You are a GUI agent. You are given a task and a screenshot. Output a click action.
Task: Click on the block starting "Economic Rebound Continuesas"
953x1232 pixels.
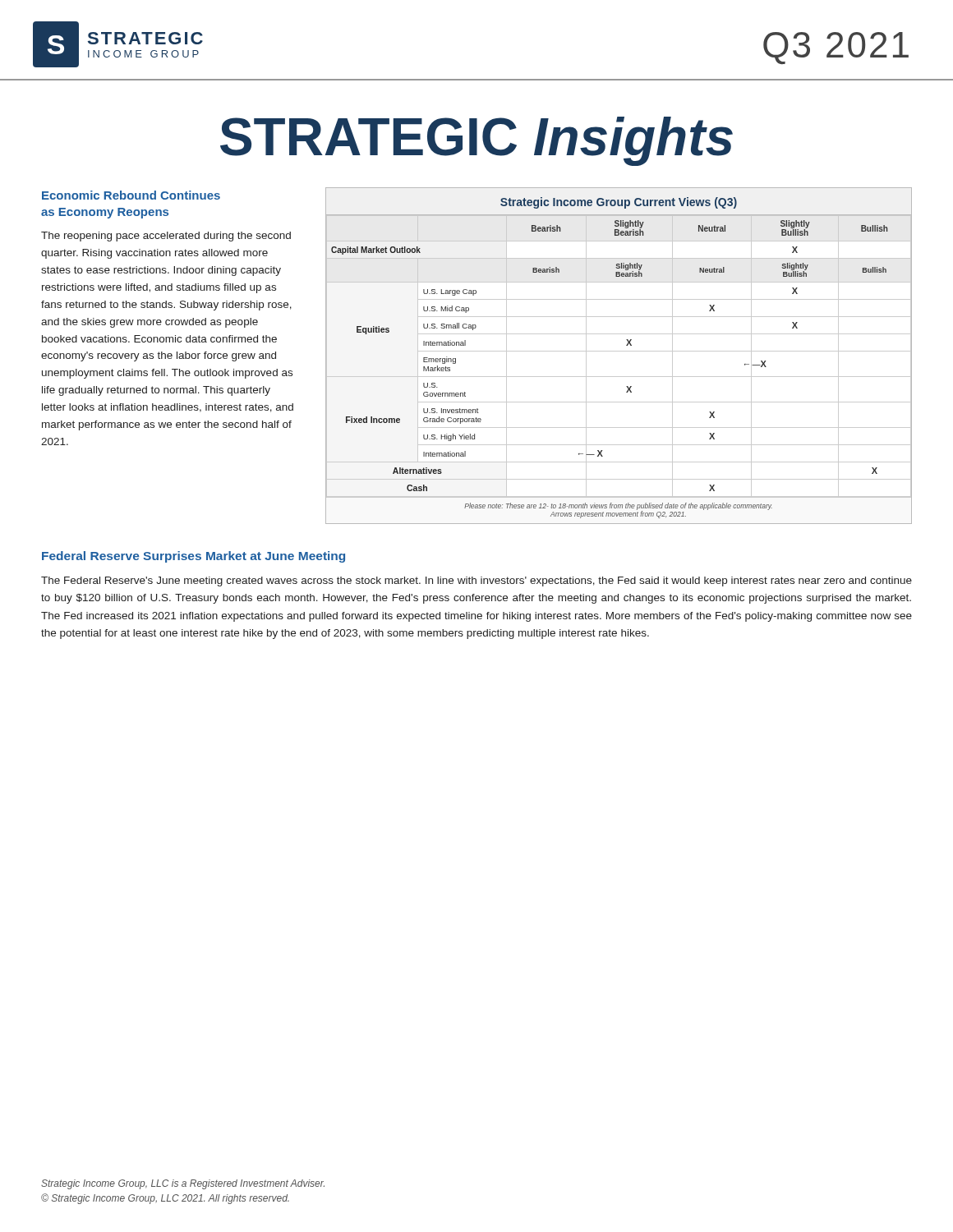point(131,203)
